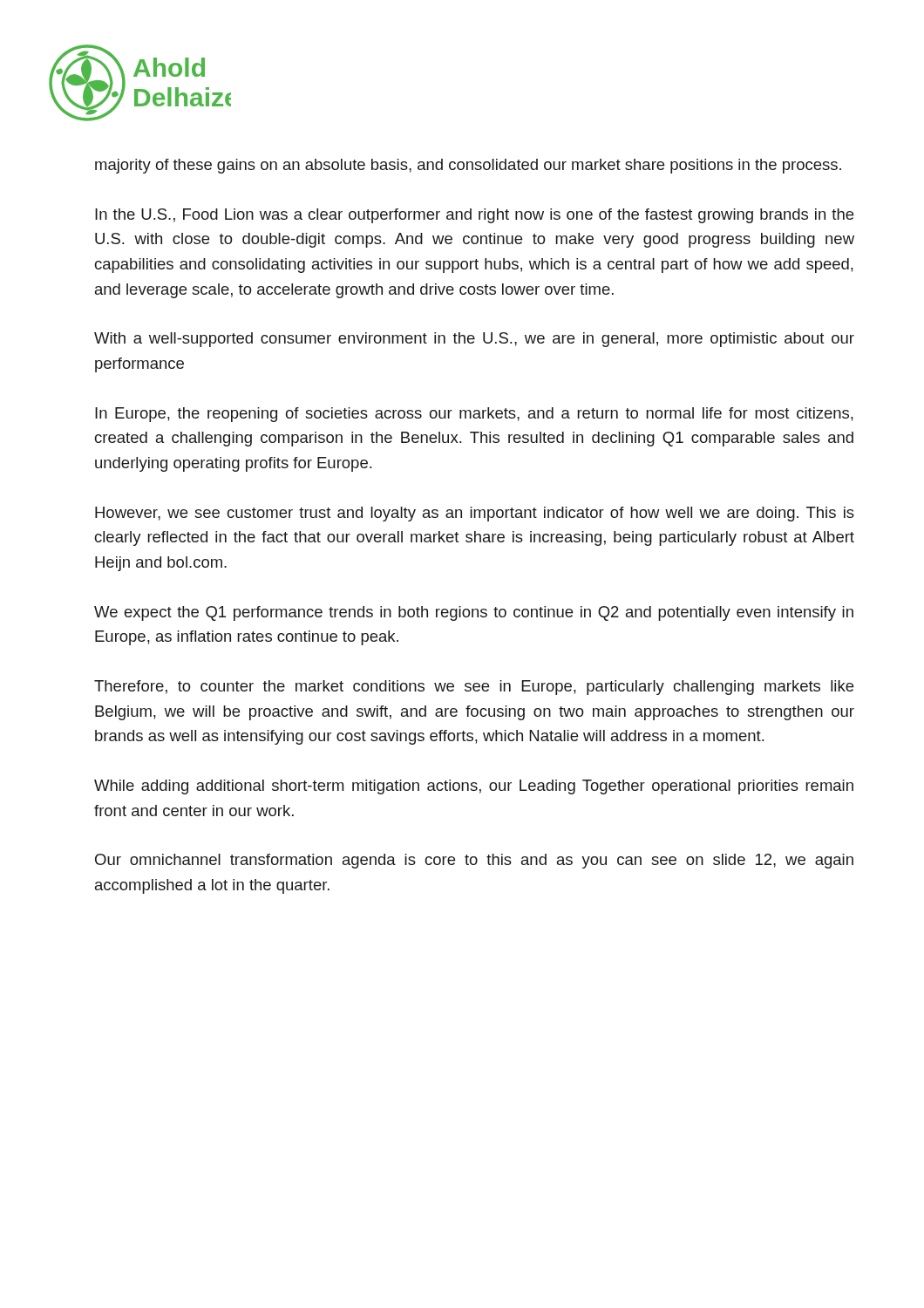Select the region starting "However, we see customer trust and loyalty as"

point(474,537)
